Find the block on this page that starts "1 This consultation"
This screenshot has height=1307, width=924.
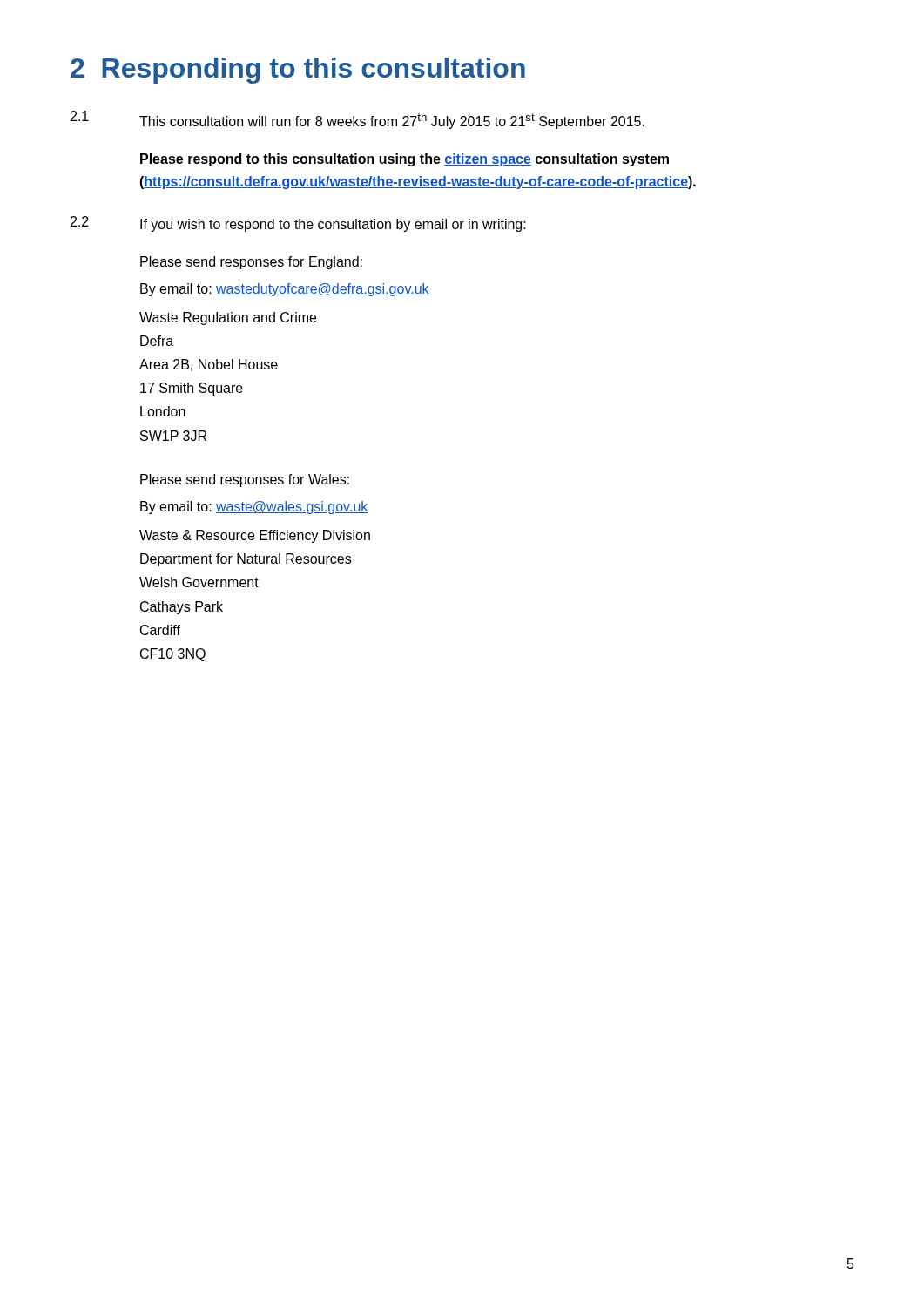[x=462, y=121]
